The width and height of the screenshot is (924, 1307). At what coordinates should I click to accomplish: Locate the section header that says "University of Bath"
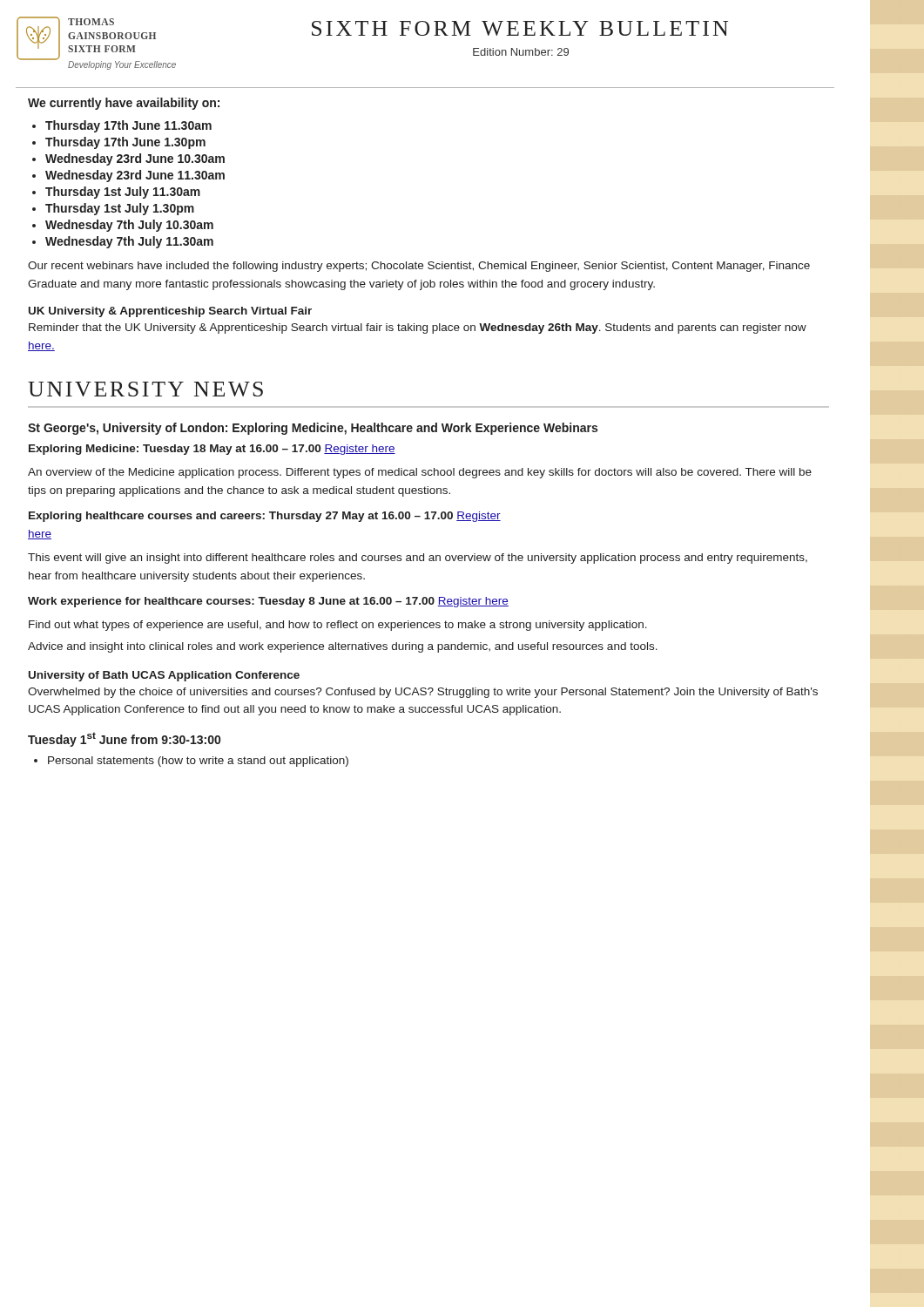[x=164, y=674]
